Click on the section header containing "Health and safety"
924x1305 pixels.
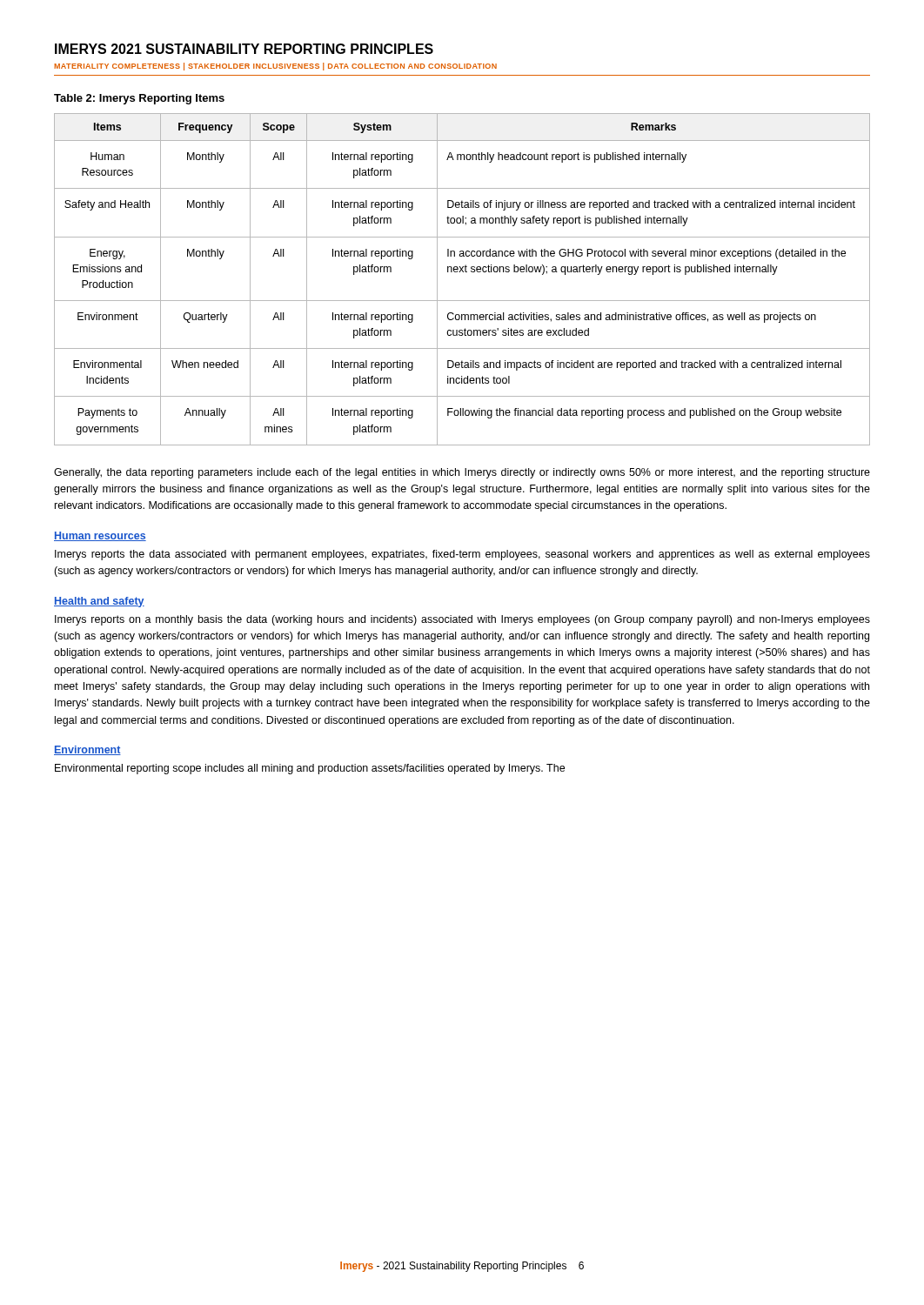click(99, 601)
